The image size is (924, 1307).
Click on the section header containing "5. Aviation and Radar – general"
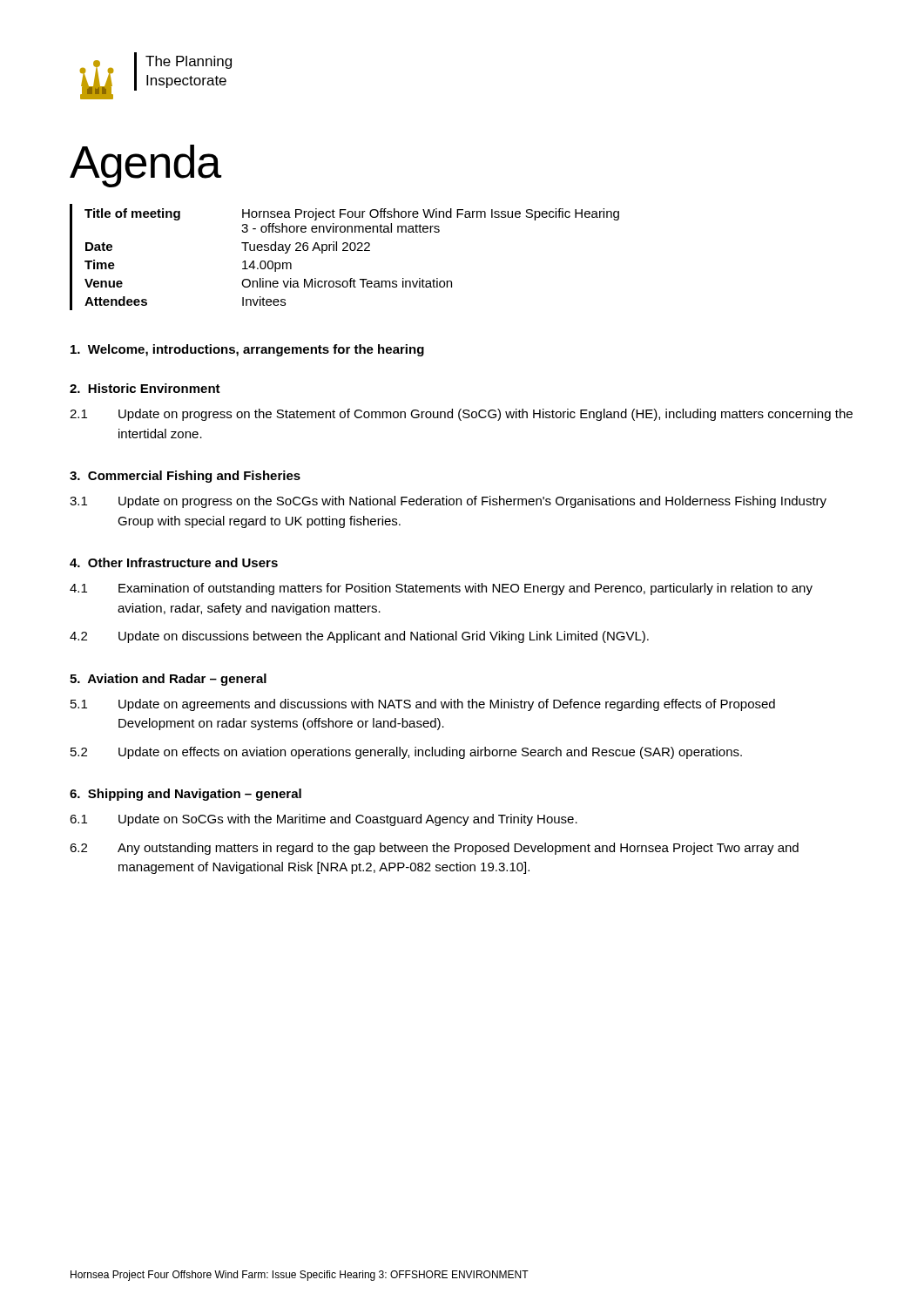(168, 678)
